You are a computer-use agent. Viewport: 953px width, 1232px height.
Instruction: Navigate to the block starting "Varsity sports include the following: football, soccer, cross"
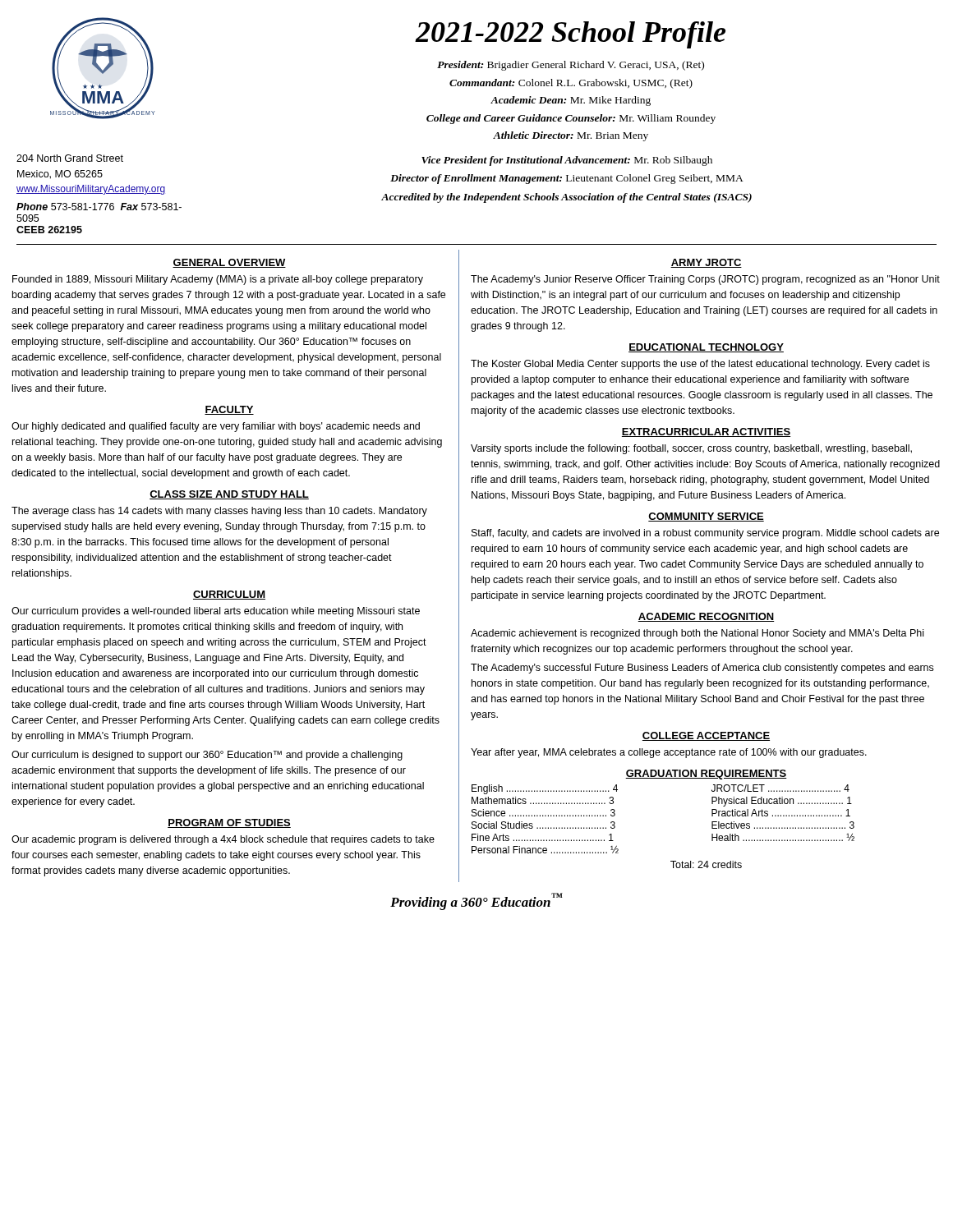click(705, 472)
